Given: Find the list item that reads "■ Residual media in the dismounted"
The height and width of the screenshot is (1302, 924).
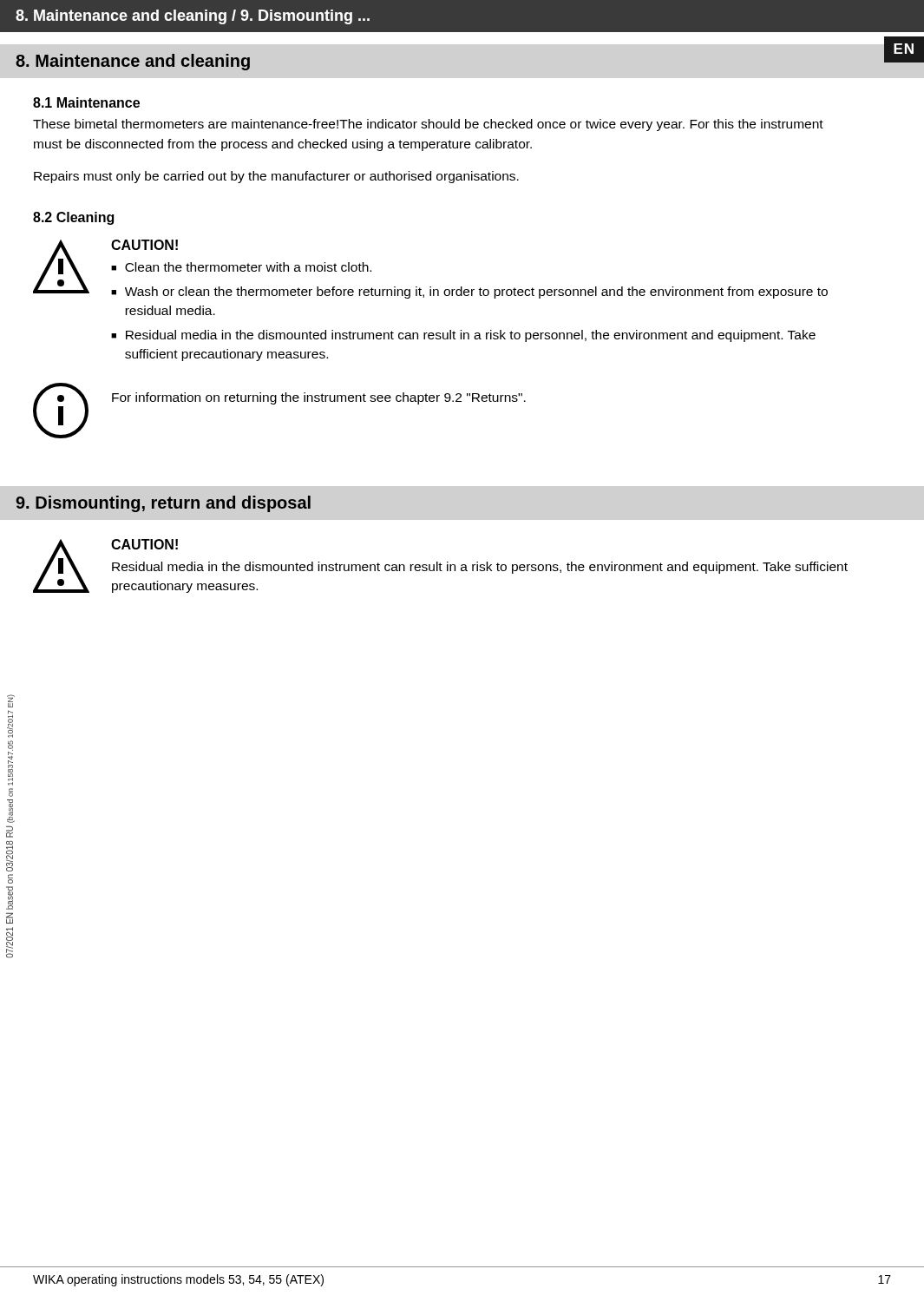Looking at the screenshot, I should coord(483,345).
